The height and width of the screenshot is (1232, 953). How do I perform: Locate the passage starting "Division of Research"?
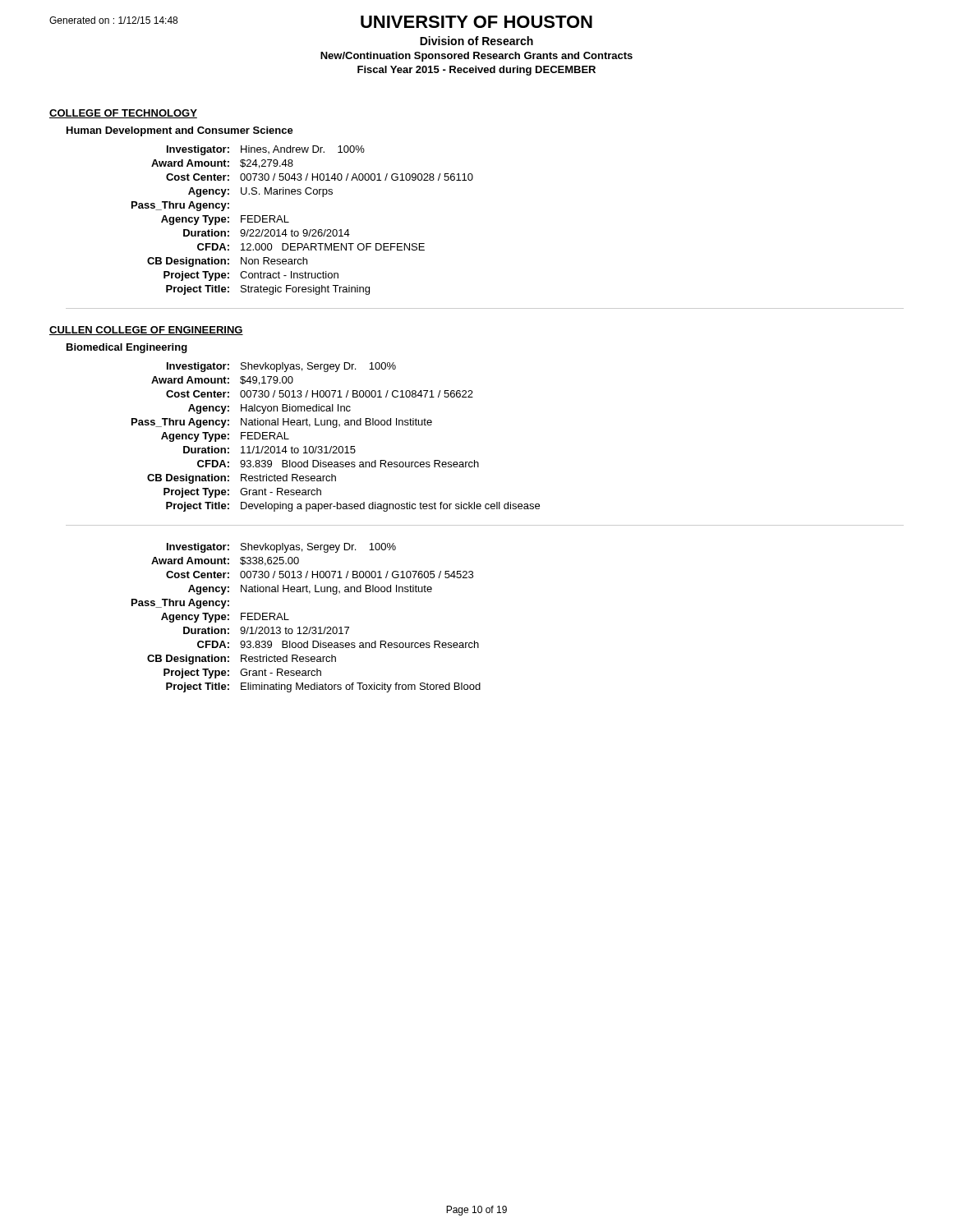476,41
